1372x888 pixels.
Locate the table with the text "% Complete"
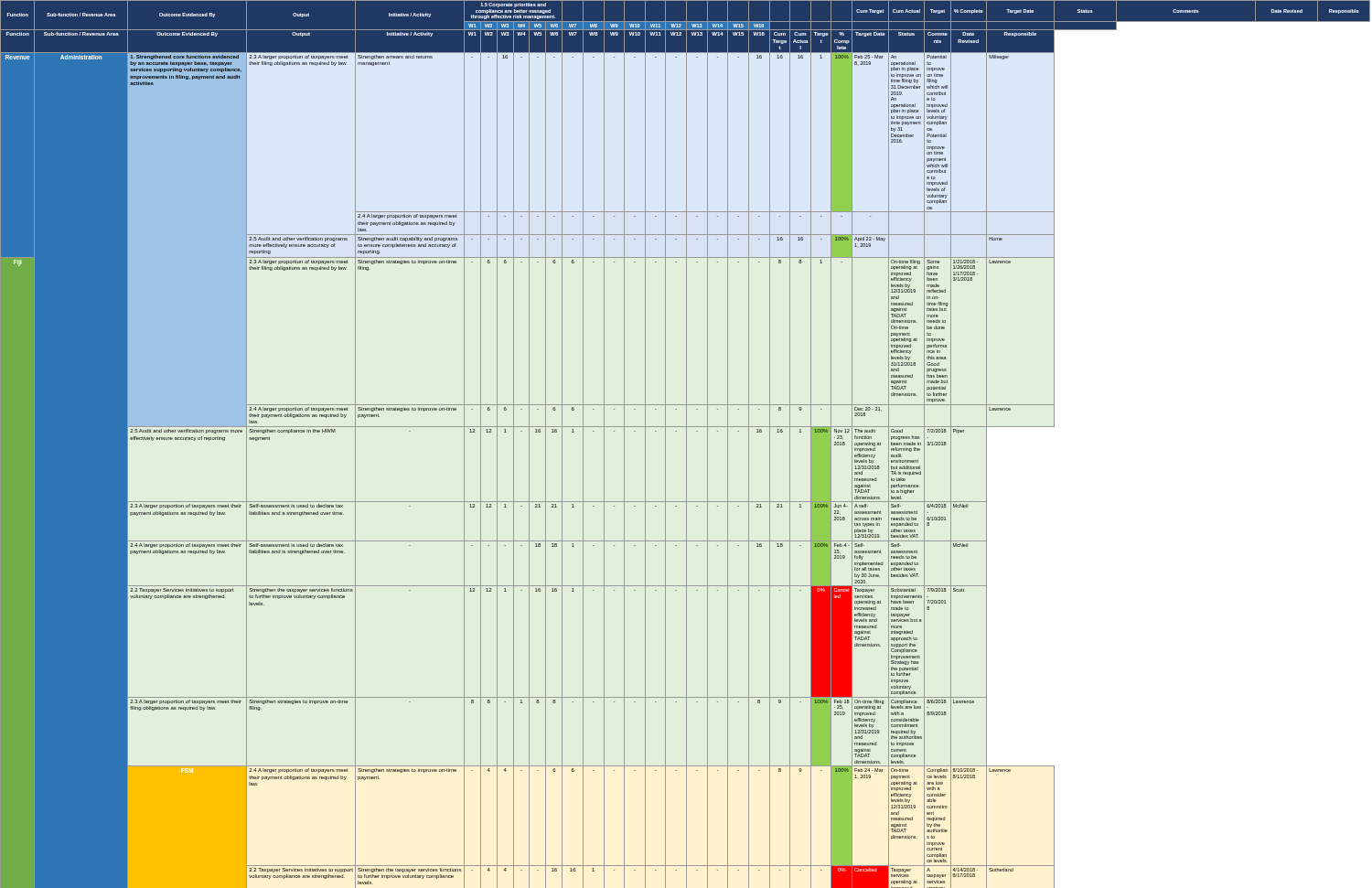[686, 444]
